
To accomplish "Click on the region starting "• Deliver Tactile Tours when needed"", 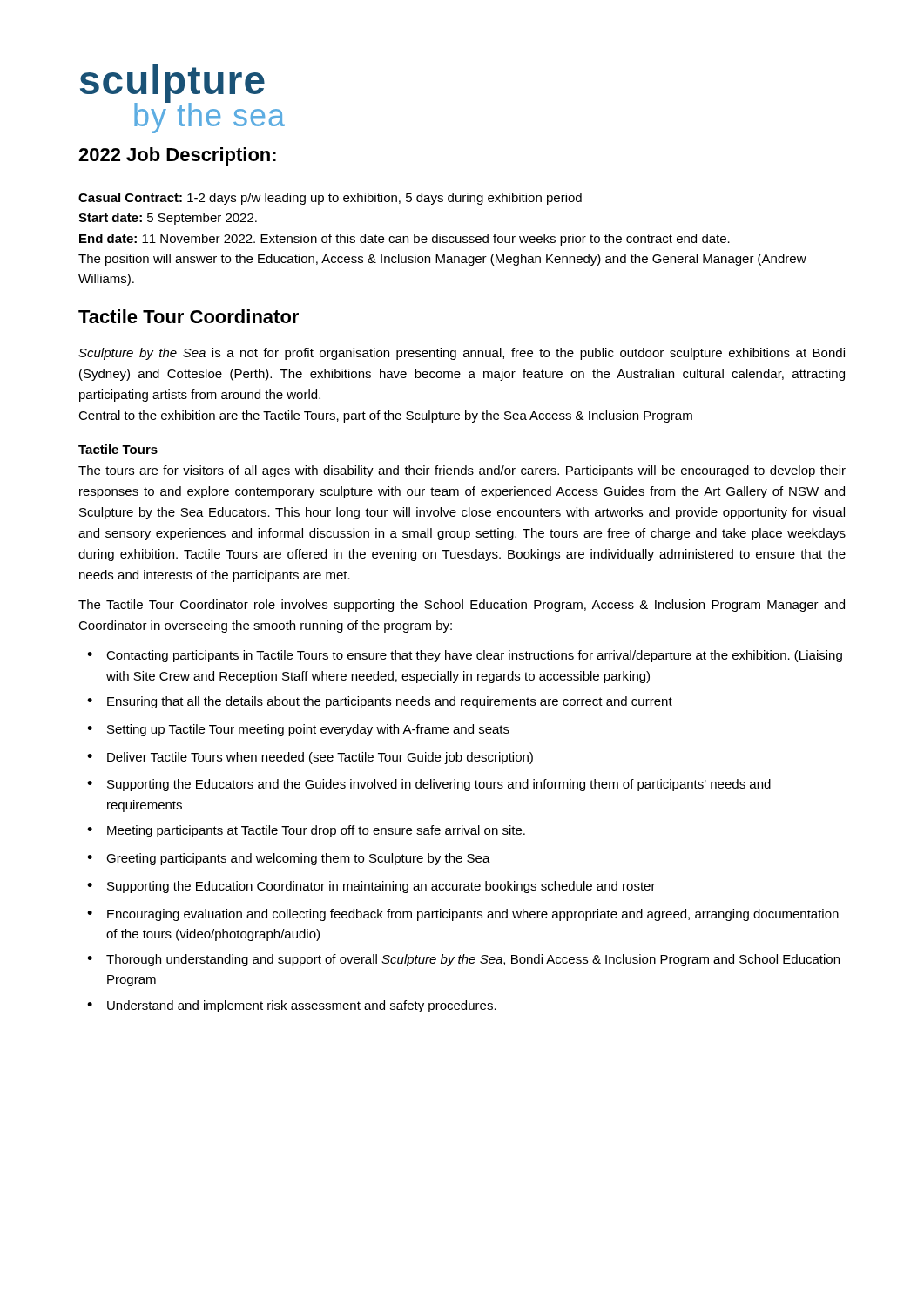I will [310, 758].
